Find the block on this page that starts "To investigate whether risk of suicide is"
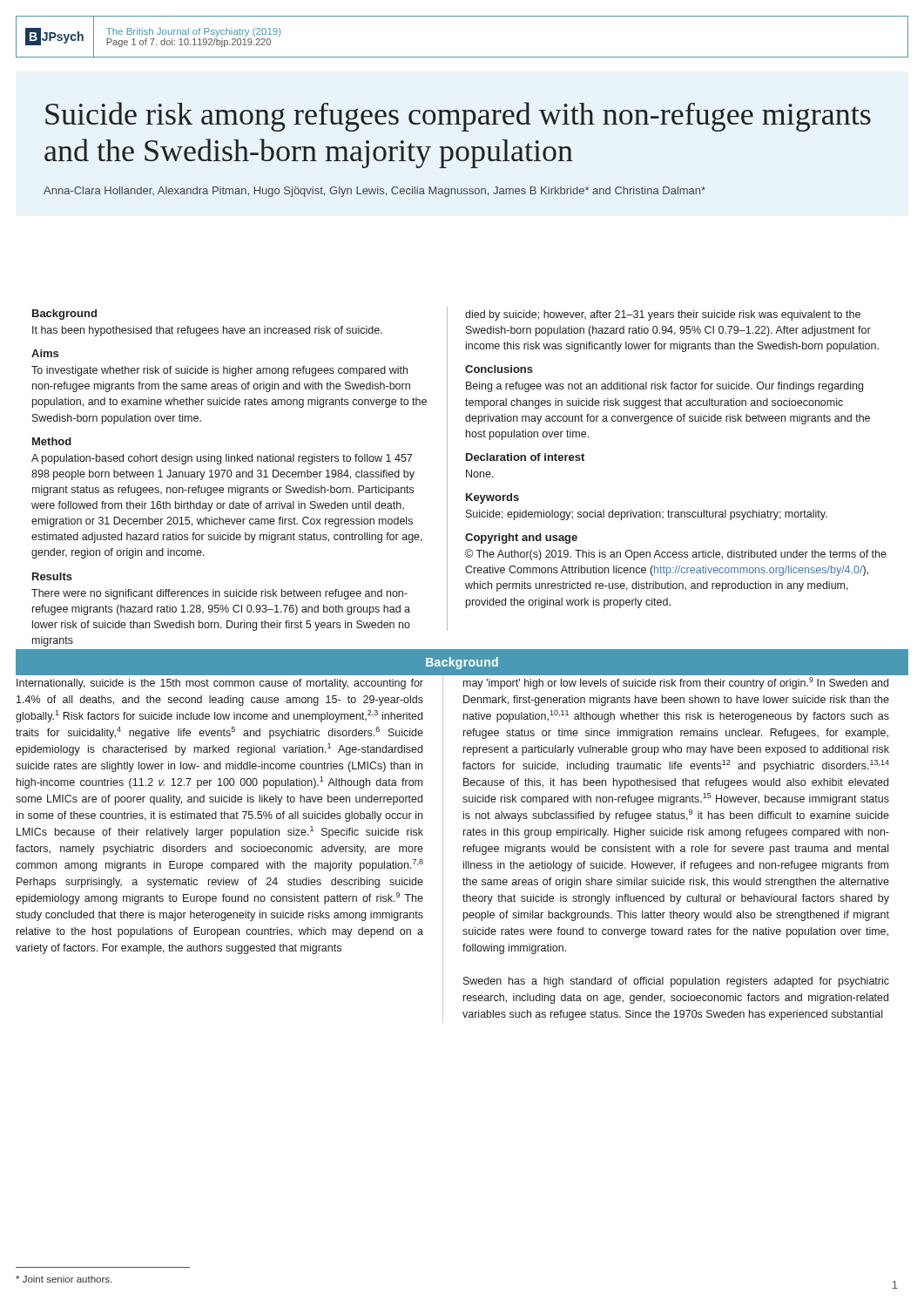Image resolution: width=924 pixels, height=1307 pixels. [x=229, y=394]
